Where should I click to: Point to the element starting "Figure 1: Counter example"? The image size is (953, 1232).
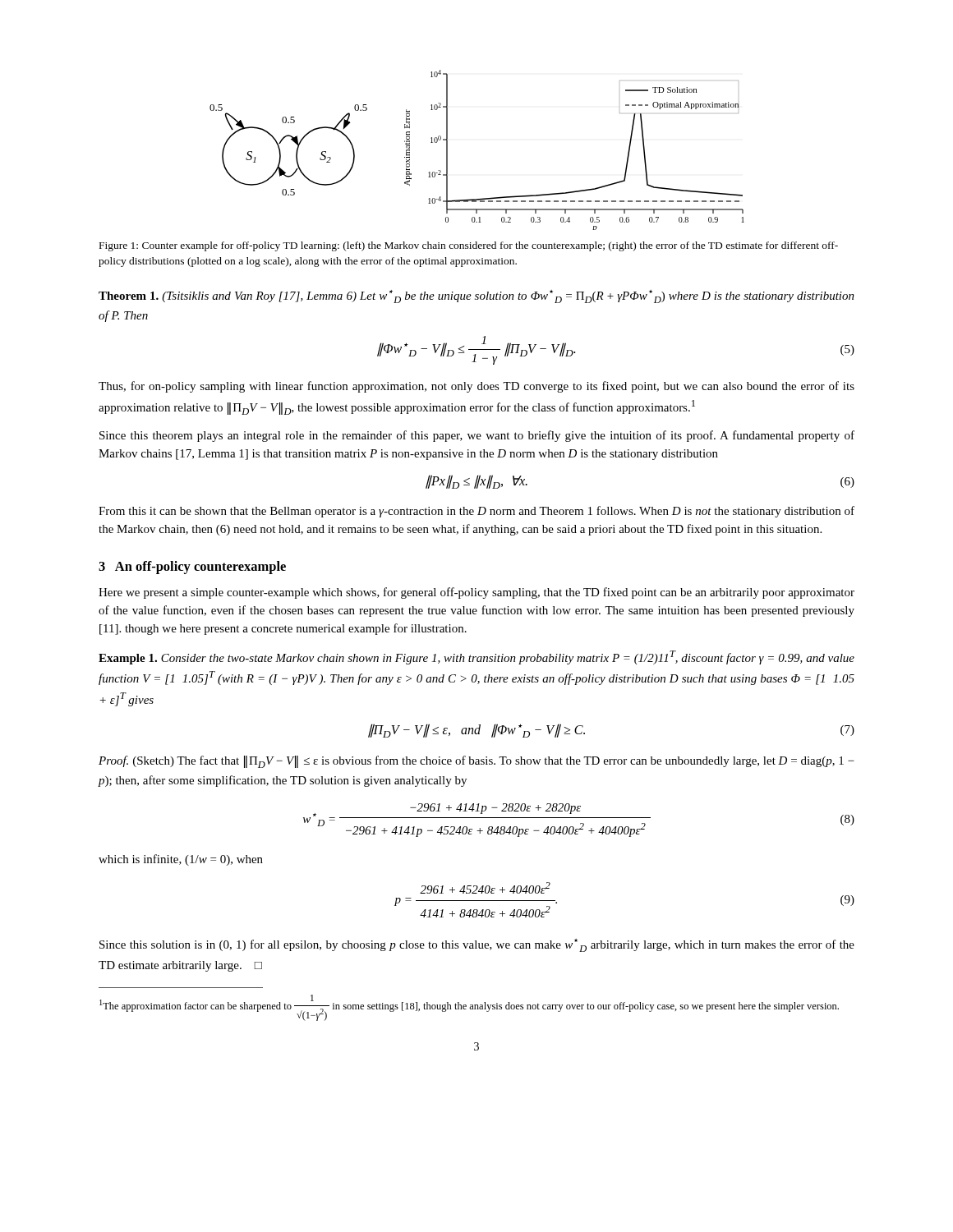(x=468, y=253)
